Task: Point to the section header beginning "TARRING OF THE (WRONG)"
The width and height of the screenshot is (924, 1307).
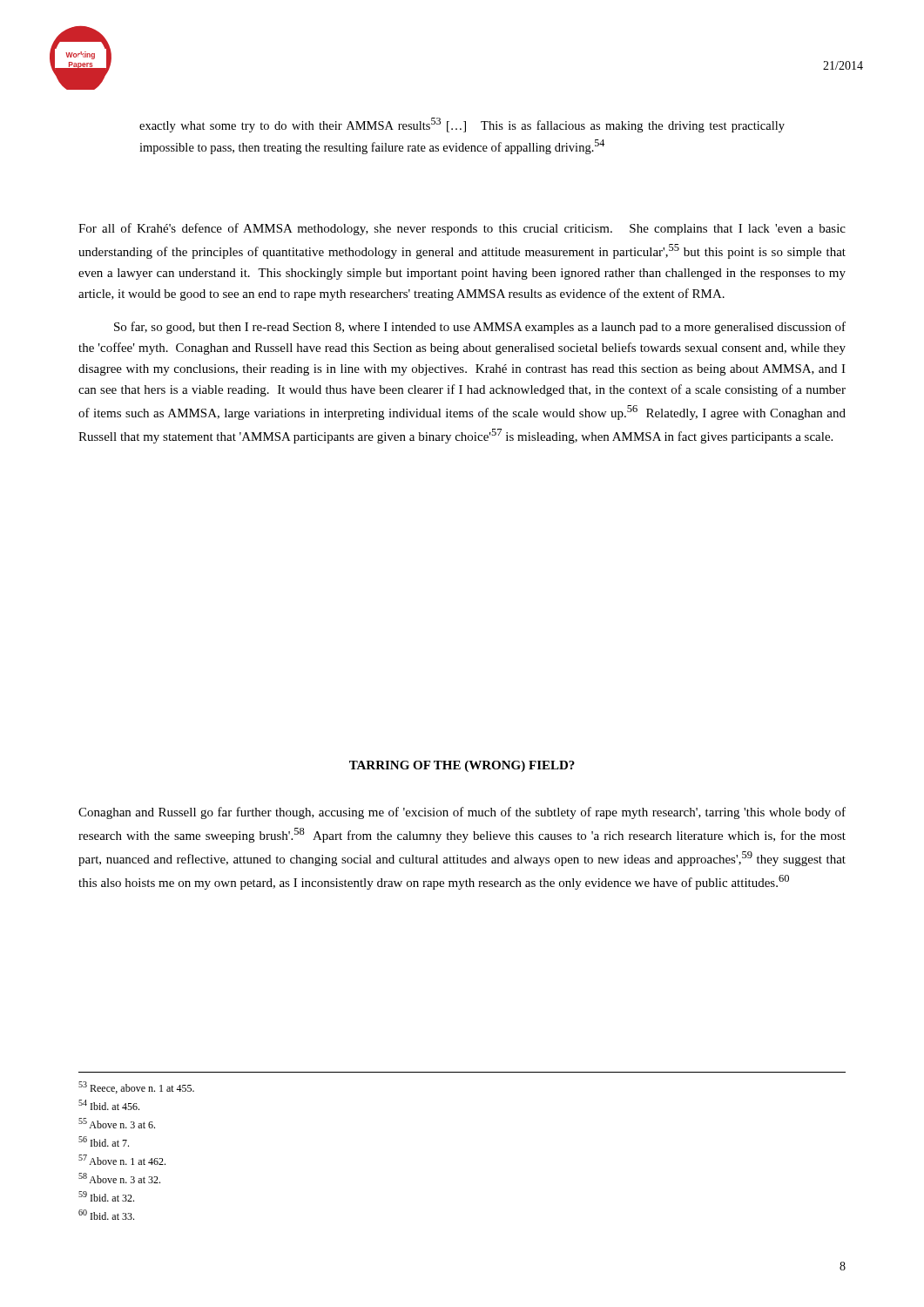Action: click(462, 765)
